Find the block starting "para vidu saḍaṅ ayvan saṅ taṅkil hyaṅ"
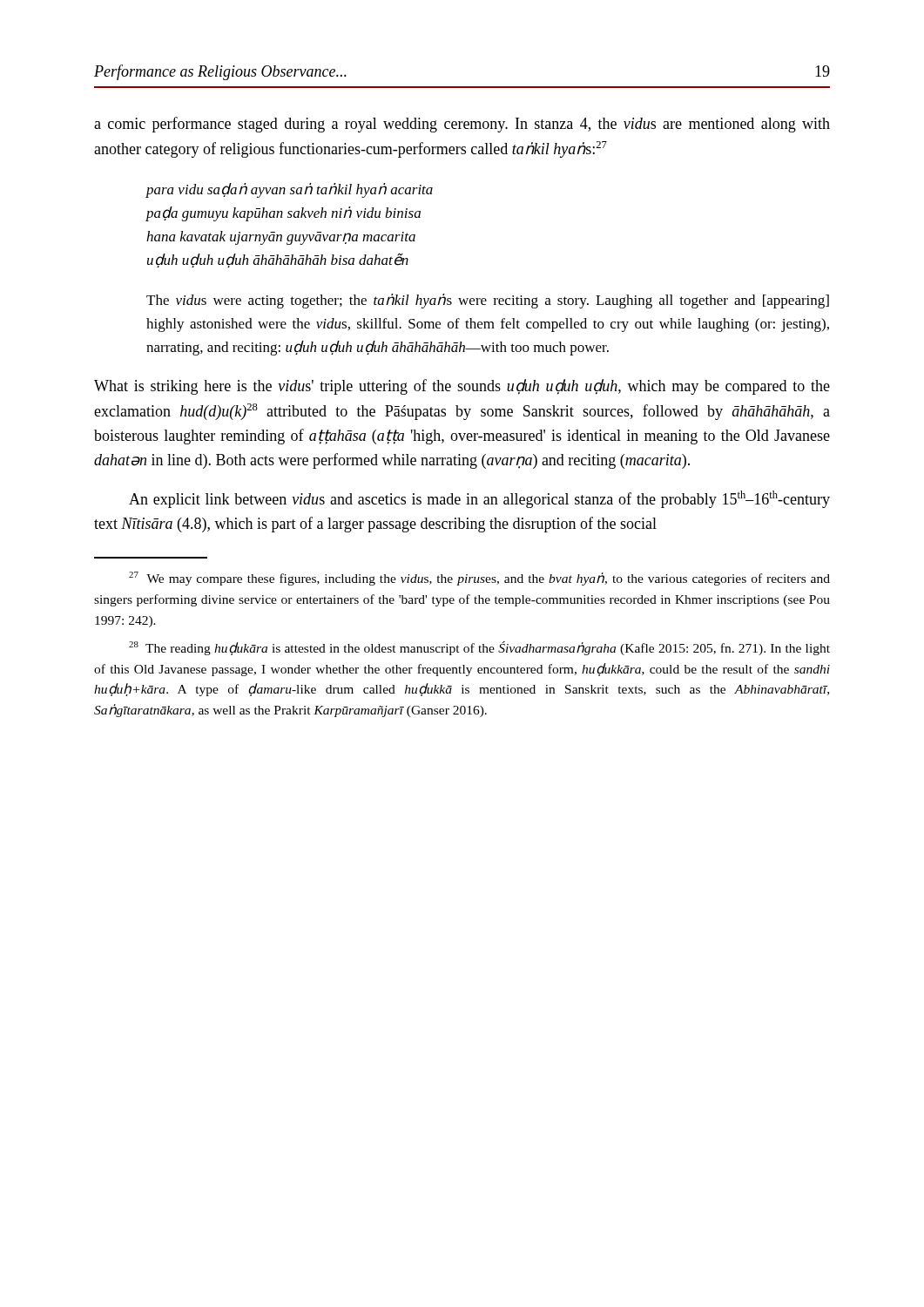Image resolution: width=924 pixels, height=1307 pixels. pyautogui.click(x=289, y=190)
